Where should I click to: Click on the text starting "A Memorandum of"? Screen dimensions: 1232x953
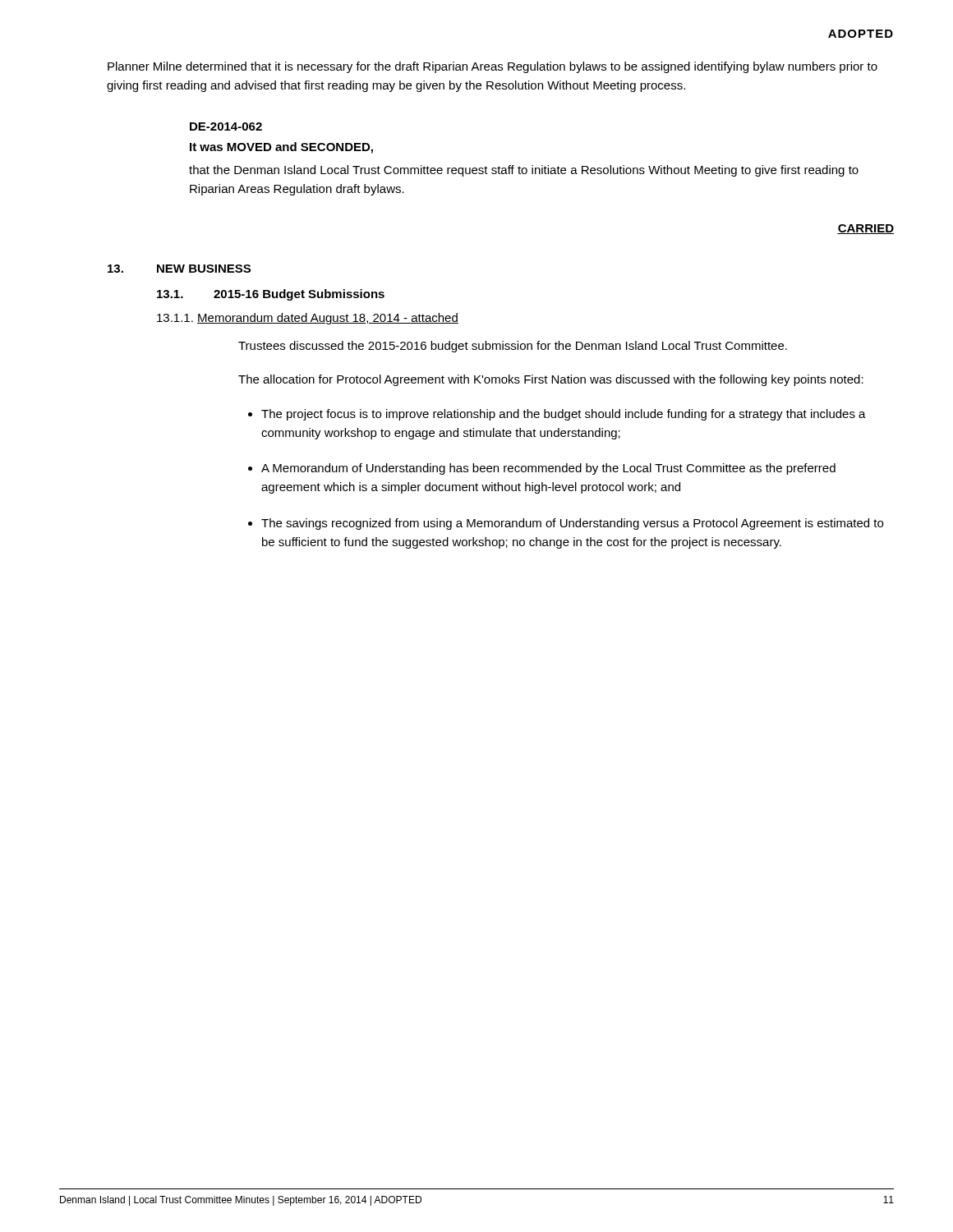(x=549, y=477)
